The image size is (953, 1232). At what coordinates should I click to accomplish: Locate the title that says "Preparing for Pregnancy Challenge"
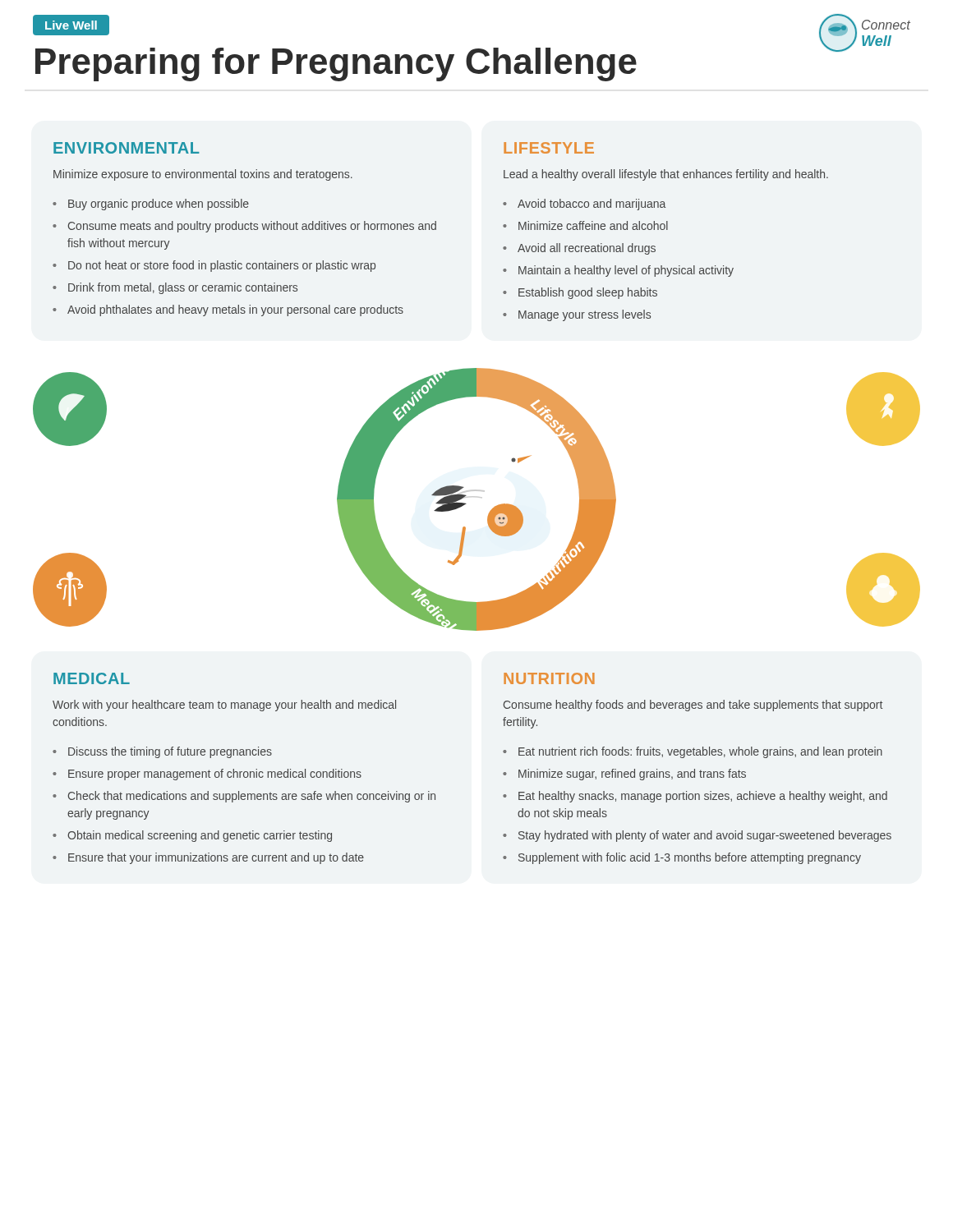tap(476, 61)
